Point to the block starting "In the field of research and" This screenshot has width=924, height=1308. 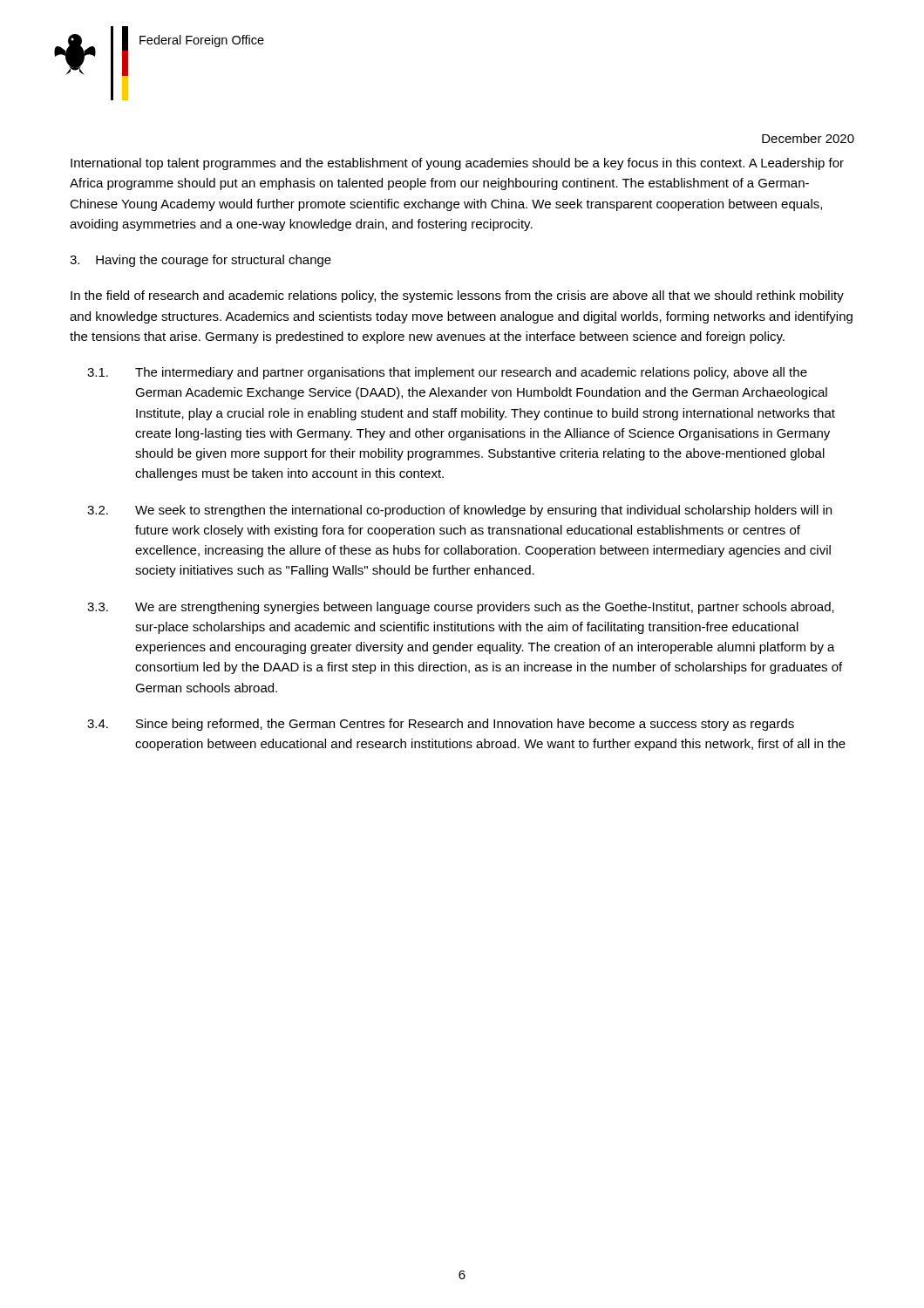[461, 316]
